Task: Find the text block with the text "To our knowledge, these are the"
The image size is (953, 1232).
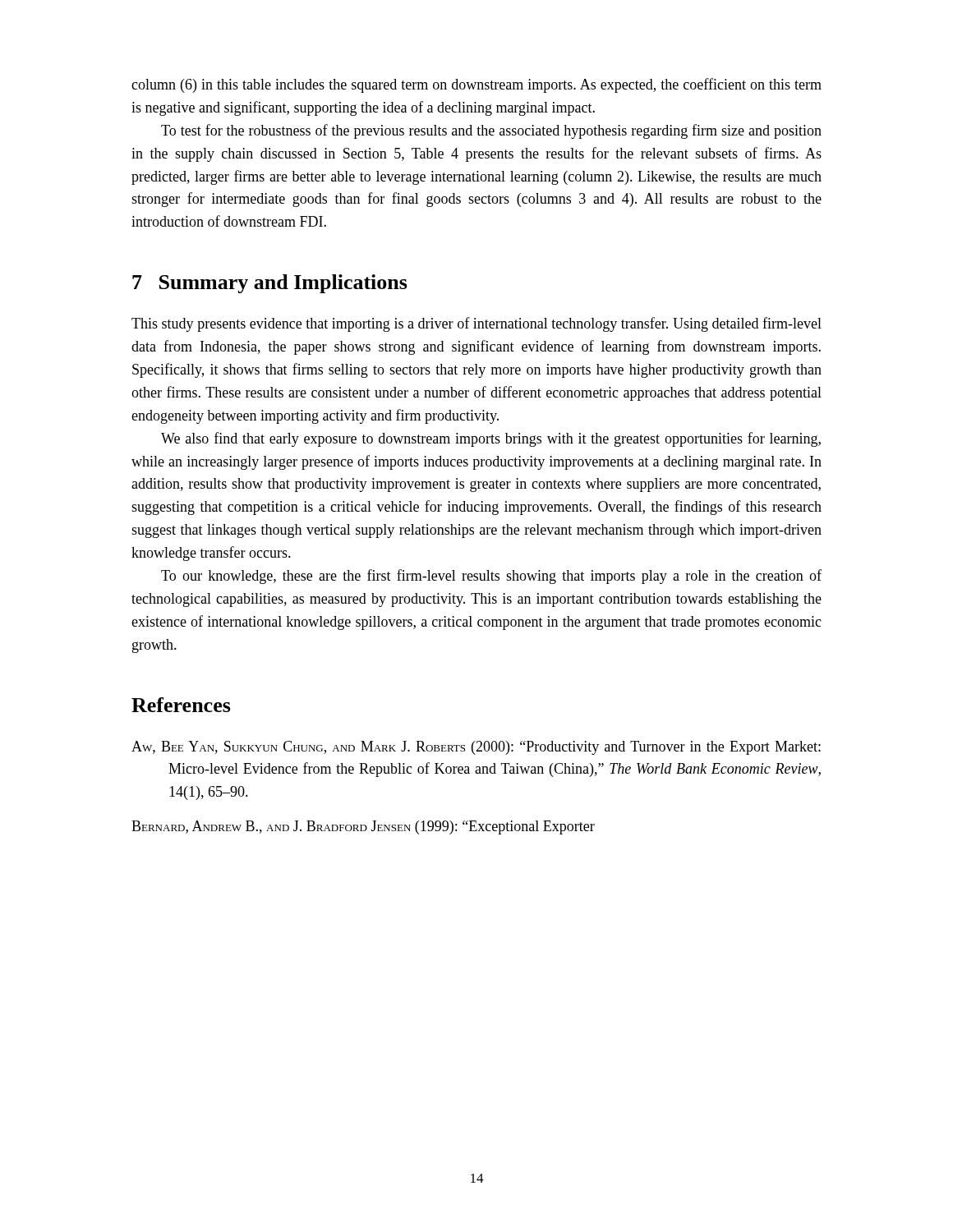Action: click(x=476, y=610)
